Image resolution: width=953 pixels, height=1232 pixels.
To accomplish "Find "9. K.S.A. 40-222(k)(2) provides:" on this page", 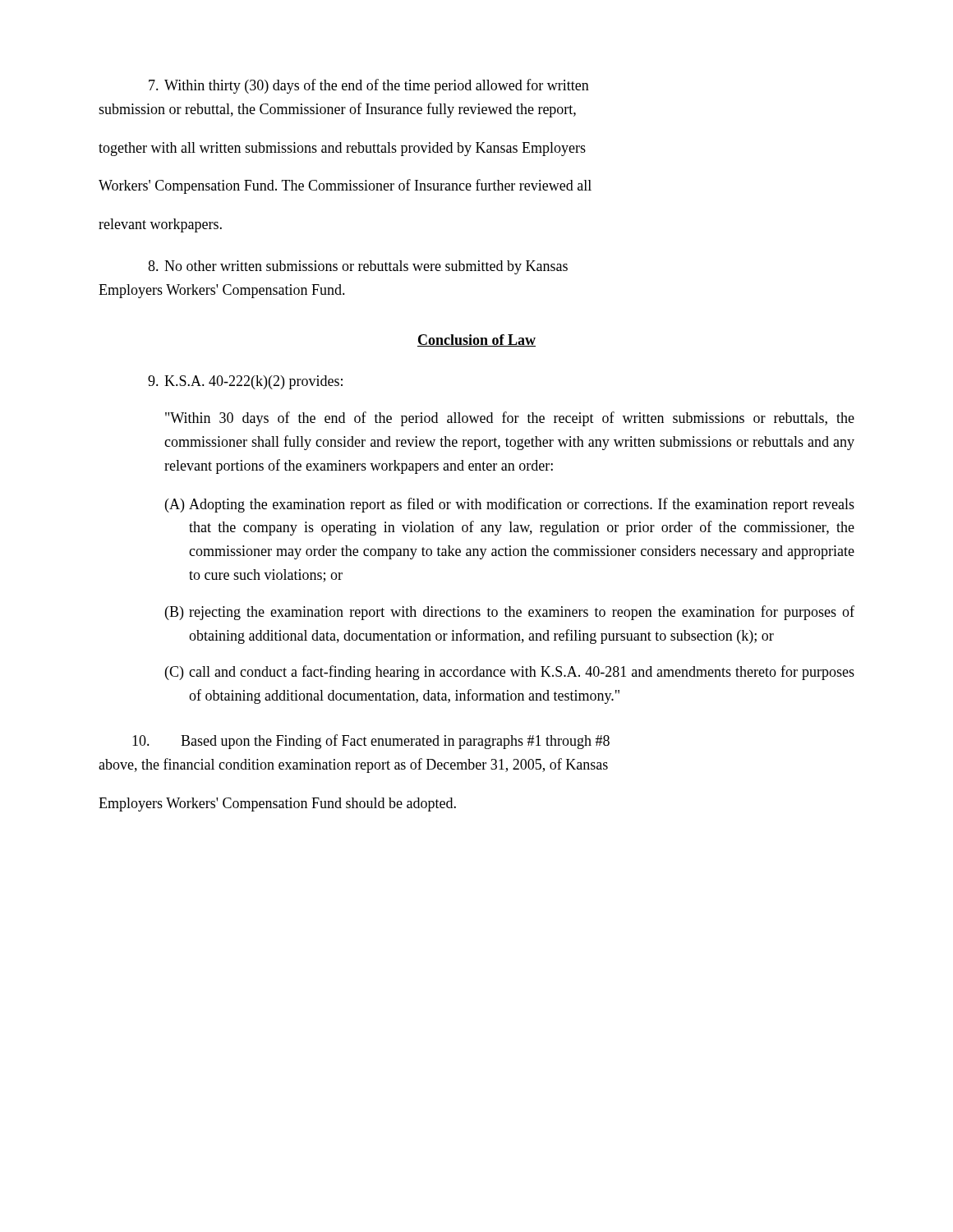I will tap(245, 382).
